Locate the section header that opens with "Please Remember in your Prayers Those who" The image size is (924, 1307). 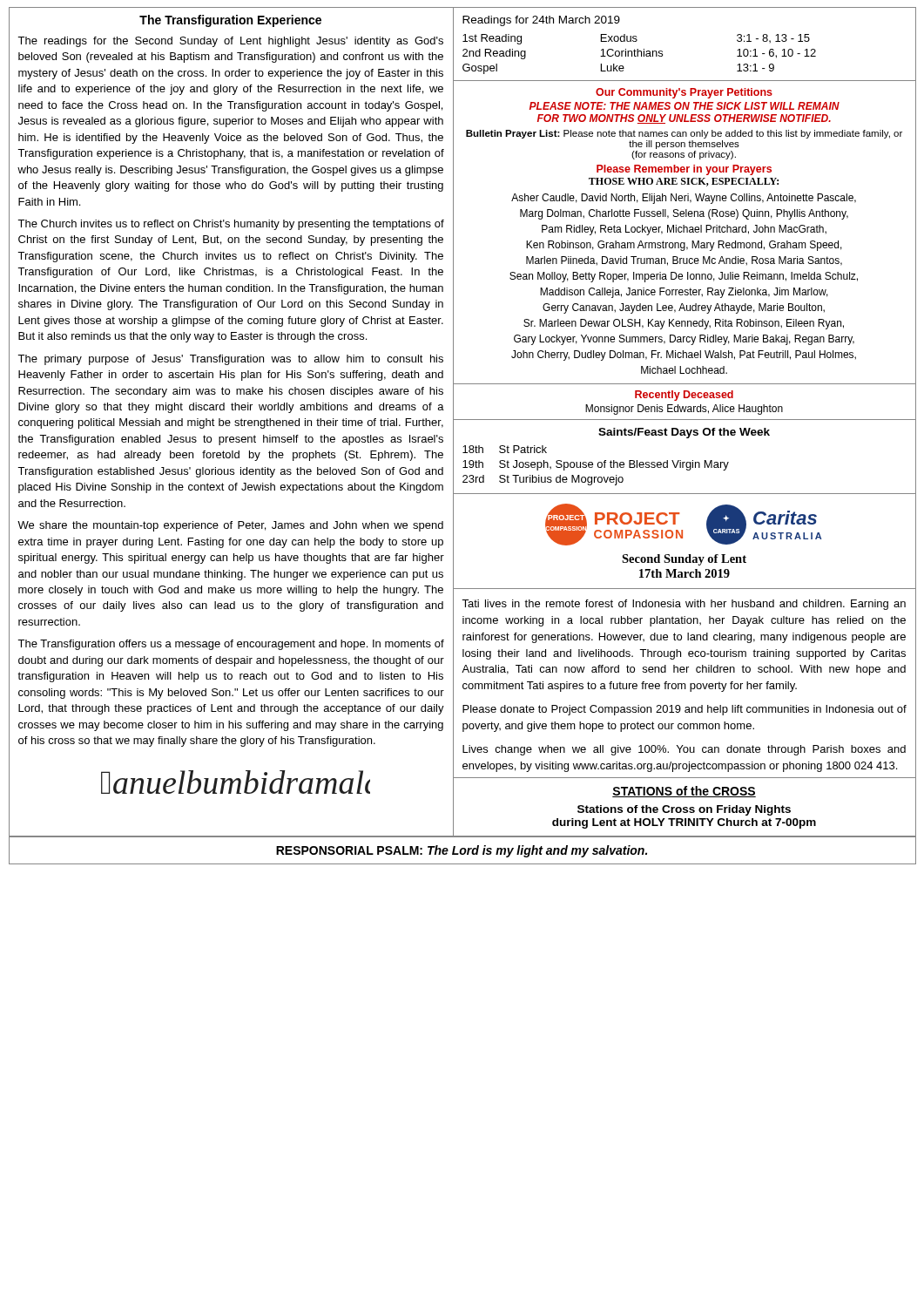pyautogui.click(x=684, y=175)
